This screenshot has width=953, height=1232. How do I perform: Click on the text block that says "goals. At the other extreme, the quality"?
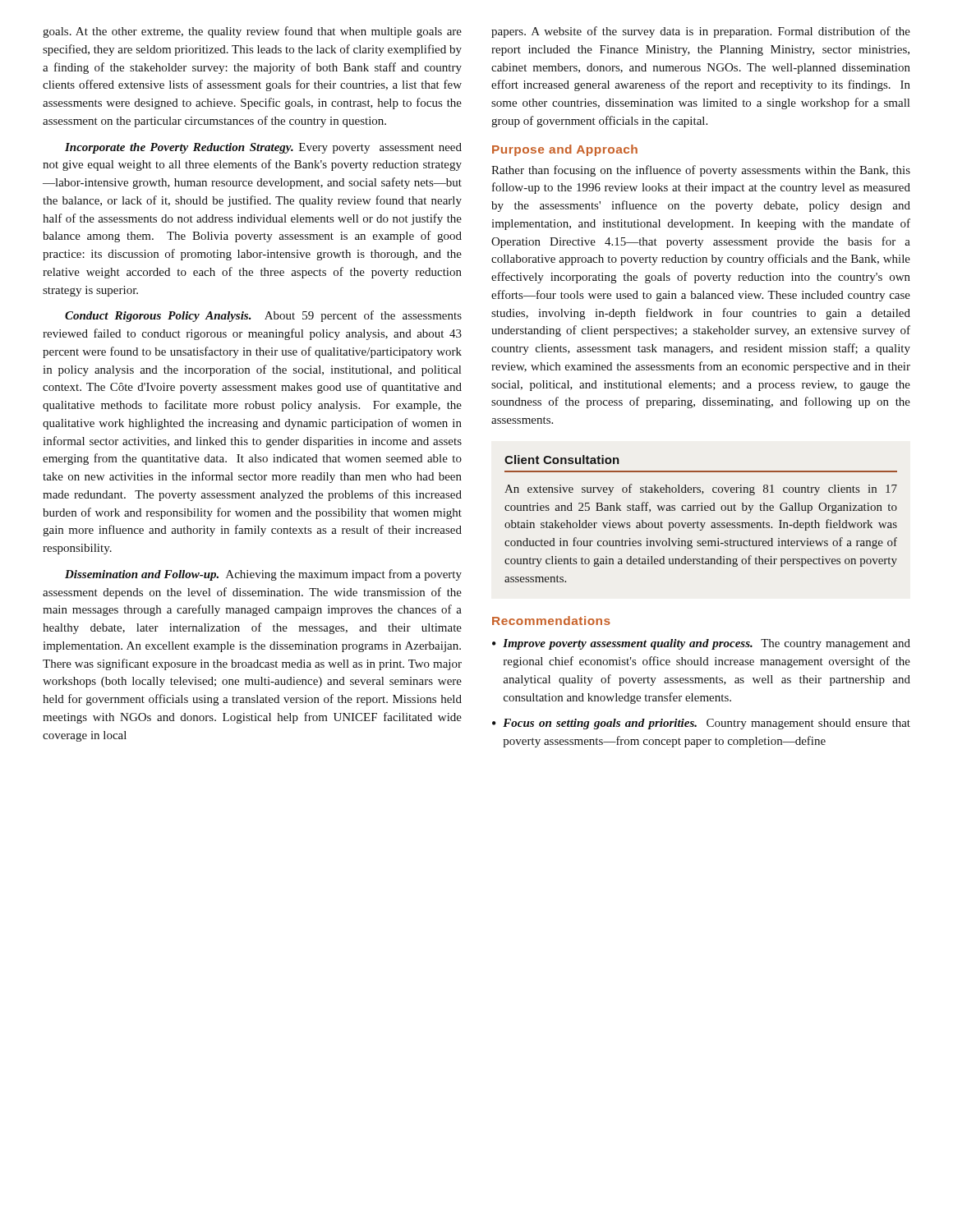point(252,77)
